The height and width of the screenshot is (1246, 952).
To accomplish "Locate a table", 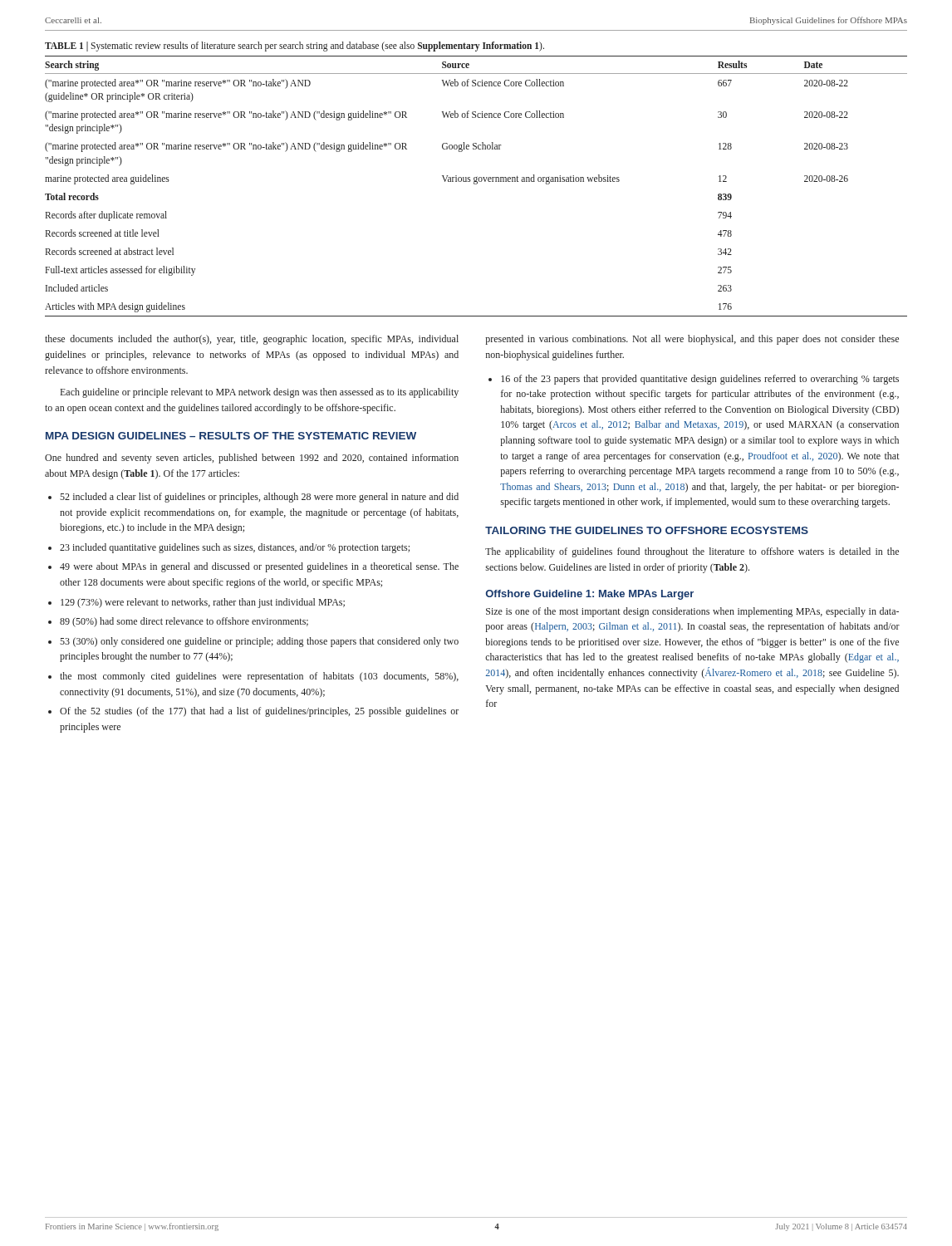I will point(476,186).
